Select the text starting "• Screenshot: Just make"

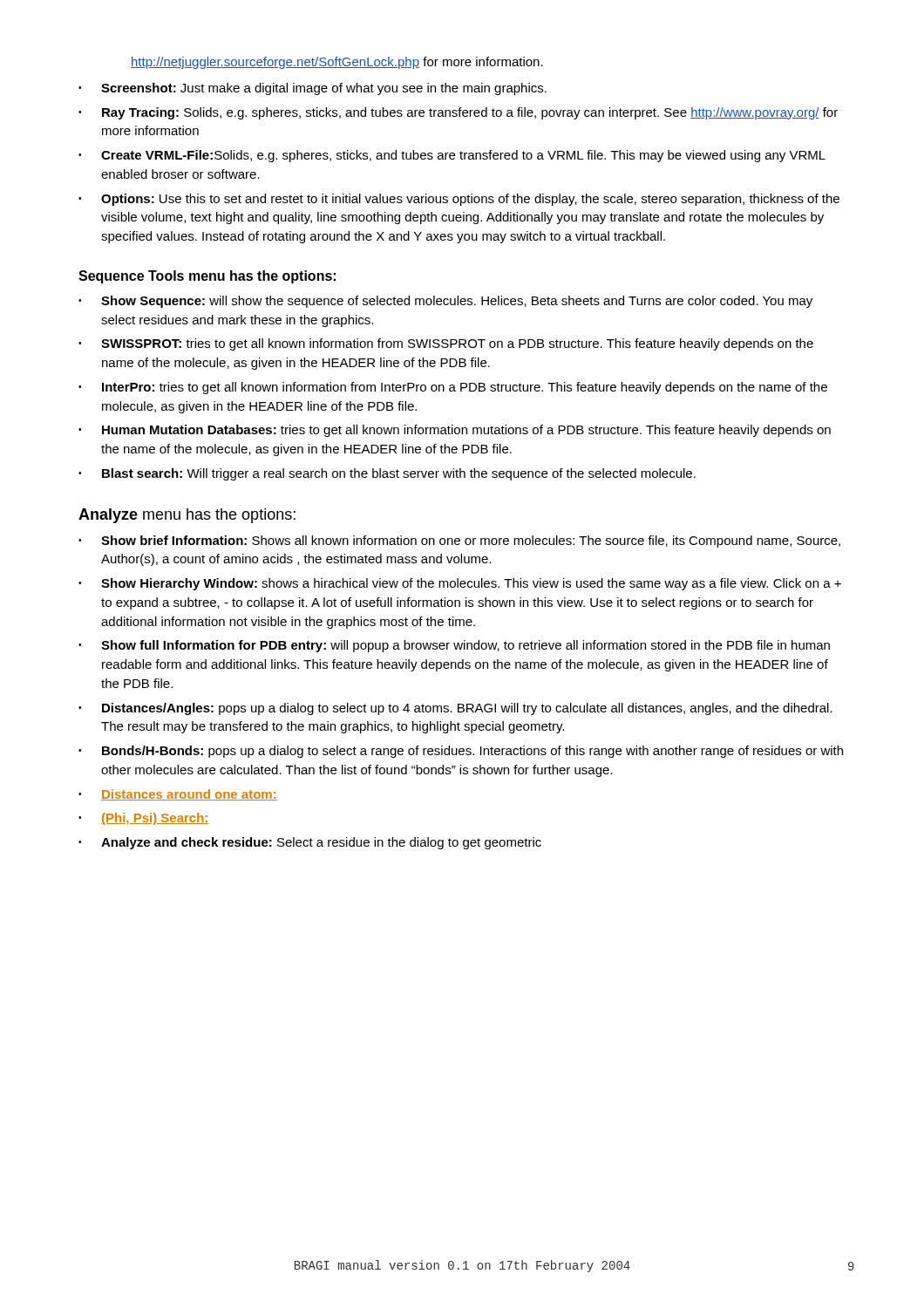tap(462, 88)
